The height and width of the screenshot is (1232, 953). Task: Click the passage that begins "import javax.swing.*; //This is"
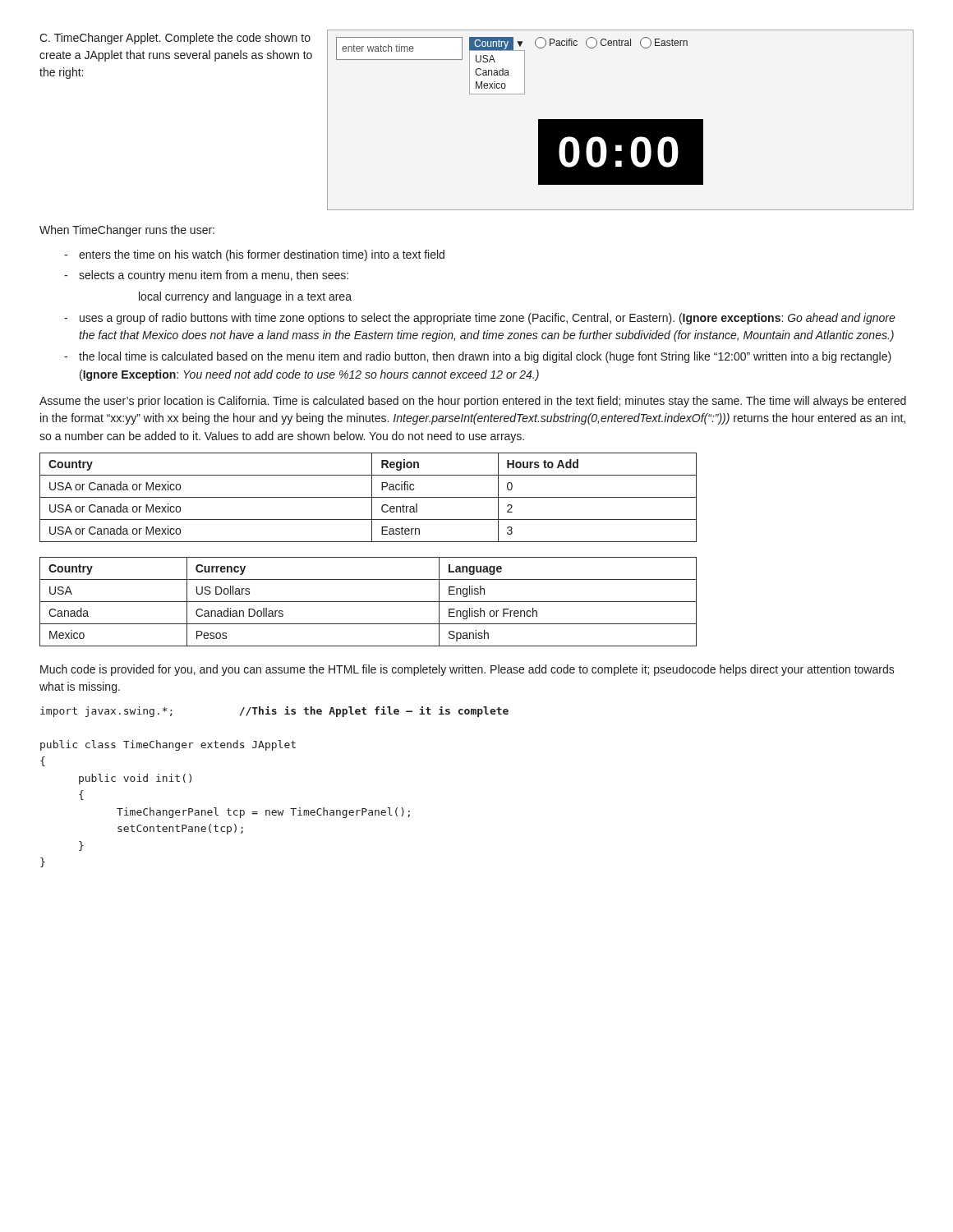tap(274, 712)
